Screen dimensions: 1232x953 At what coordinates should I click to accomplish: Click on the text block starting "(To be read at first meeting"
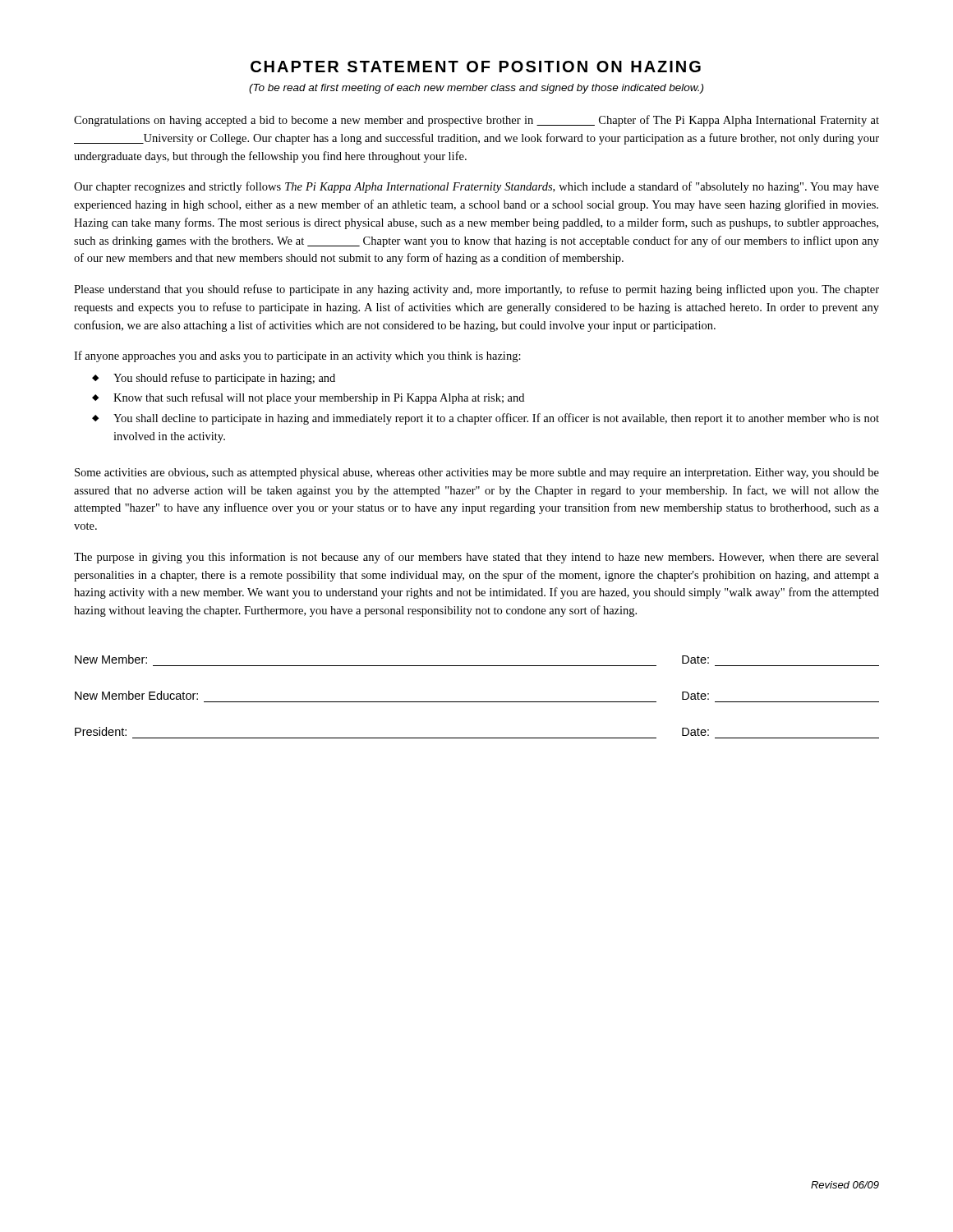click(476, 87)
